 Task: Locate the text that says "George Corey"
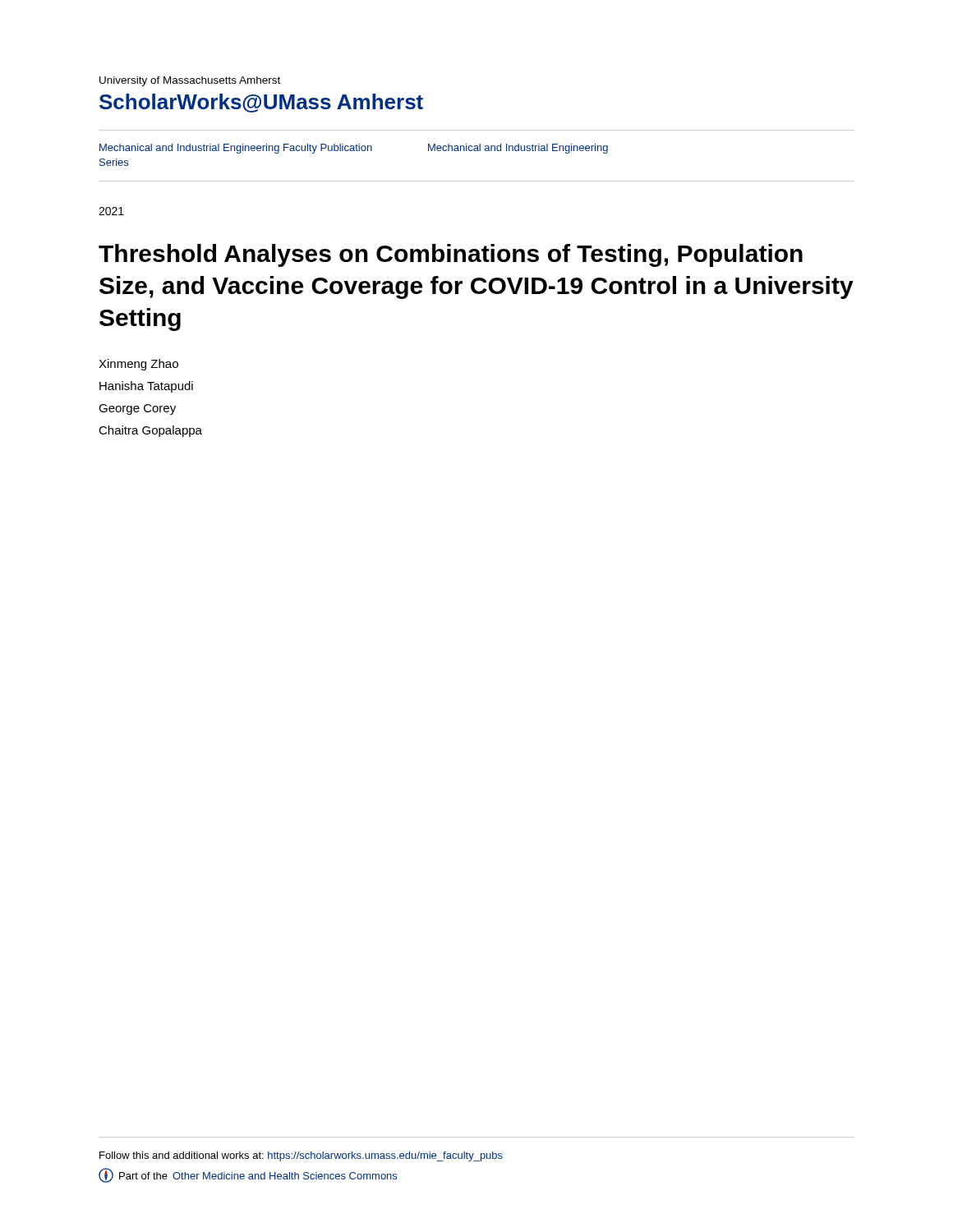click(x=137, y=407)
